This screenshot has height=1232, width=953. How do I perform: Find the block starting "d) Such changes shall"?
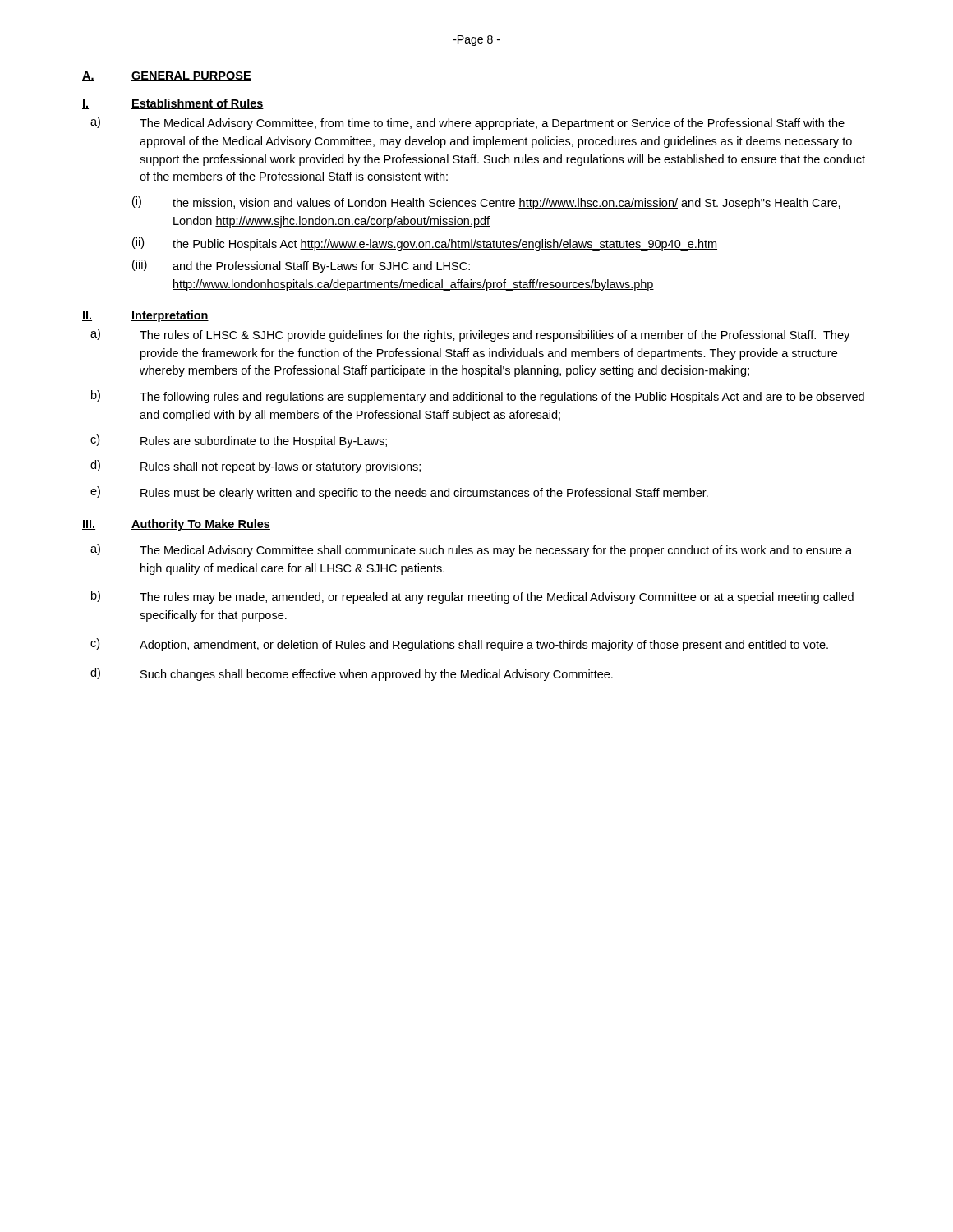476,675
